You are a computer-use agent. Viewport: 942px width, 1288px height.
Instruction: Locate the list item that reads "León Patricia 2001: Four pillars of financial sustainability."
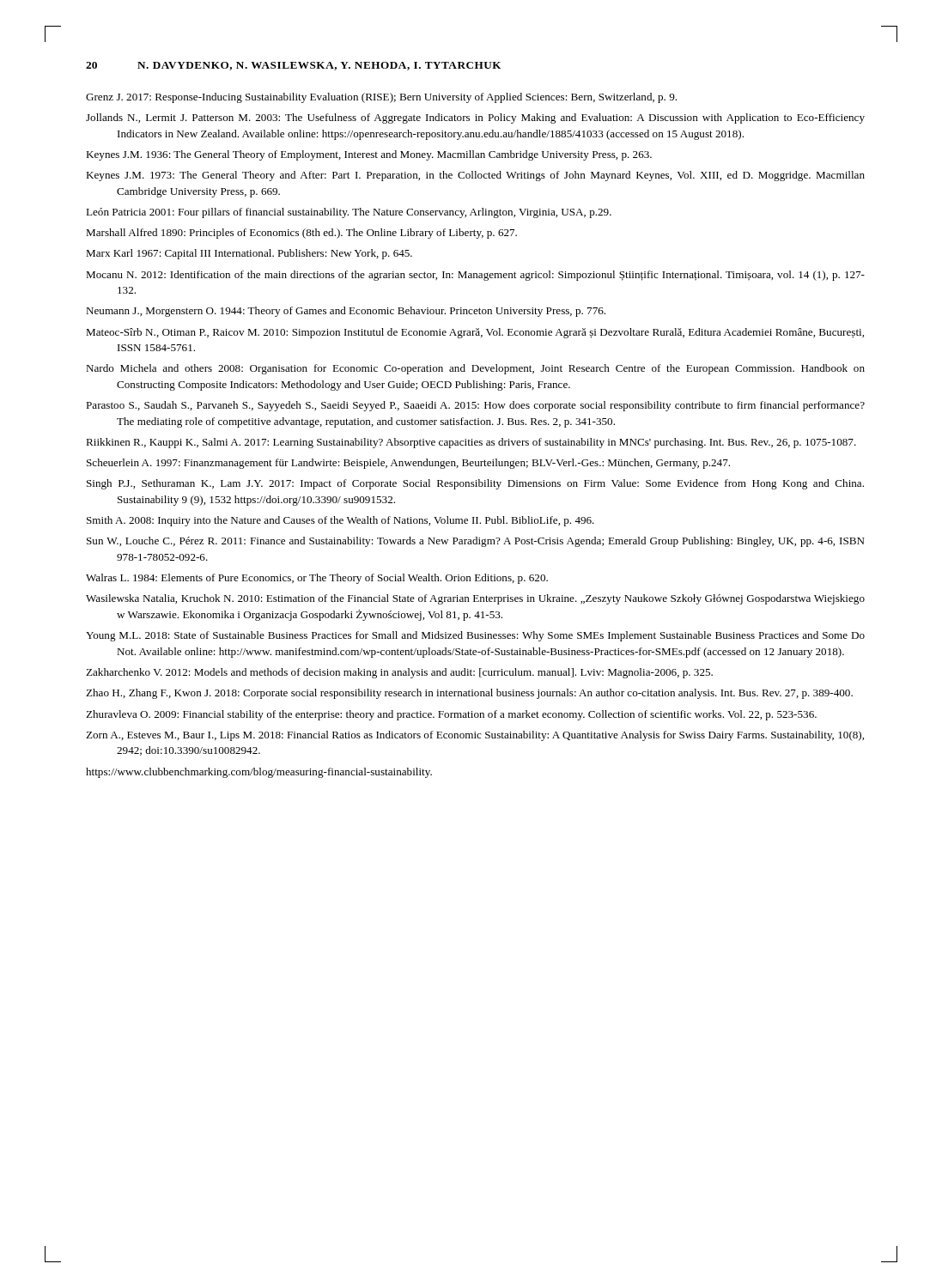pyautogui.click(x=349, y=212)
